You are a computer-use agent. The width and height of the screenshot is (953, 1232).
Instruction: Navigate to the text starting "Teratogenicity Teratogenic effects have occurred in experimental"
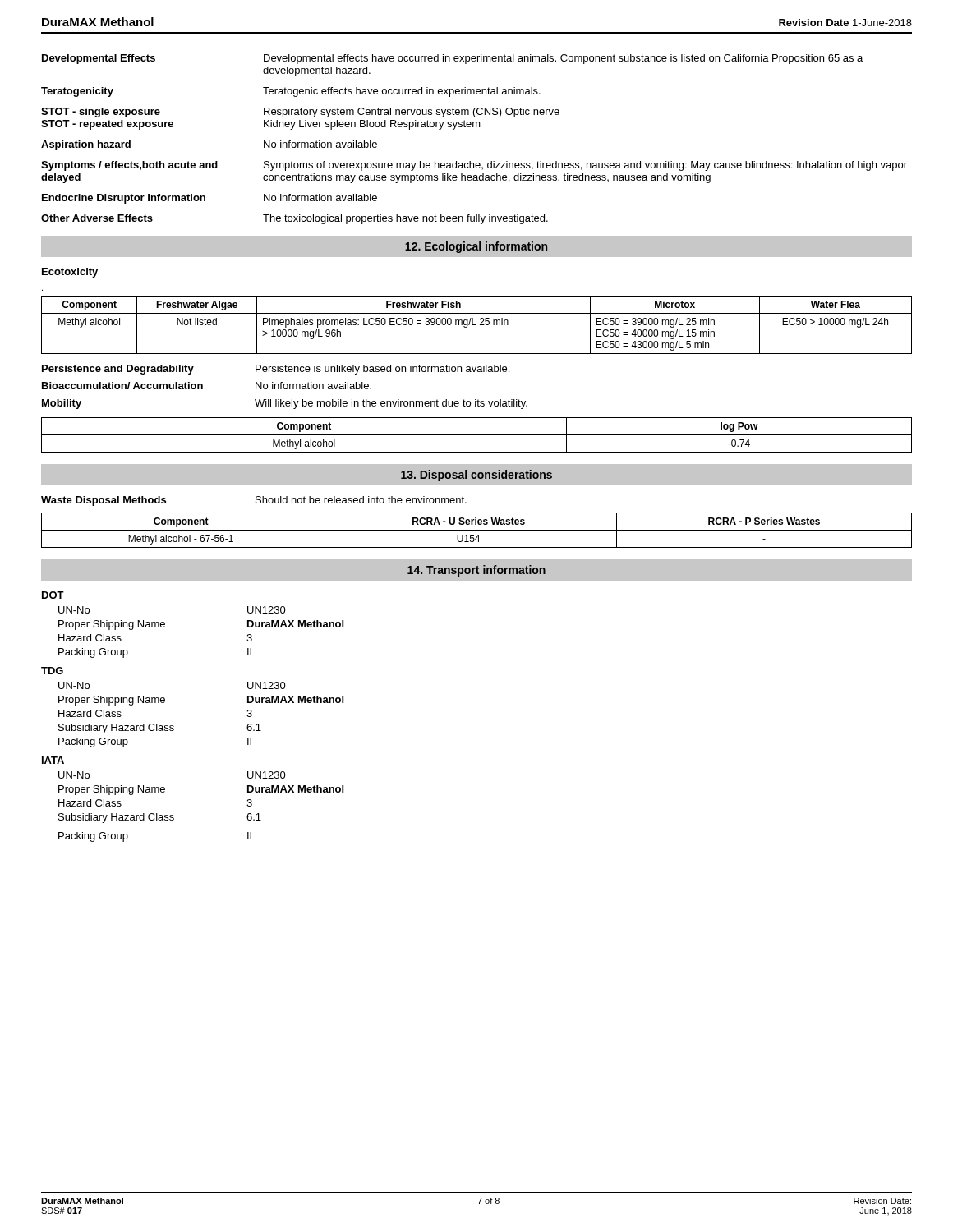pos(476,91)
